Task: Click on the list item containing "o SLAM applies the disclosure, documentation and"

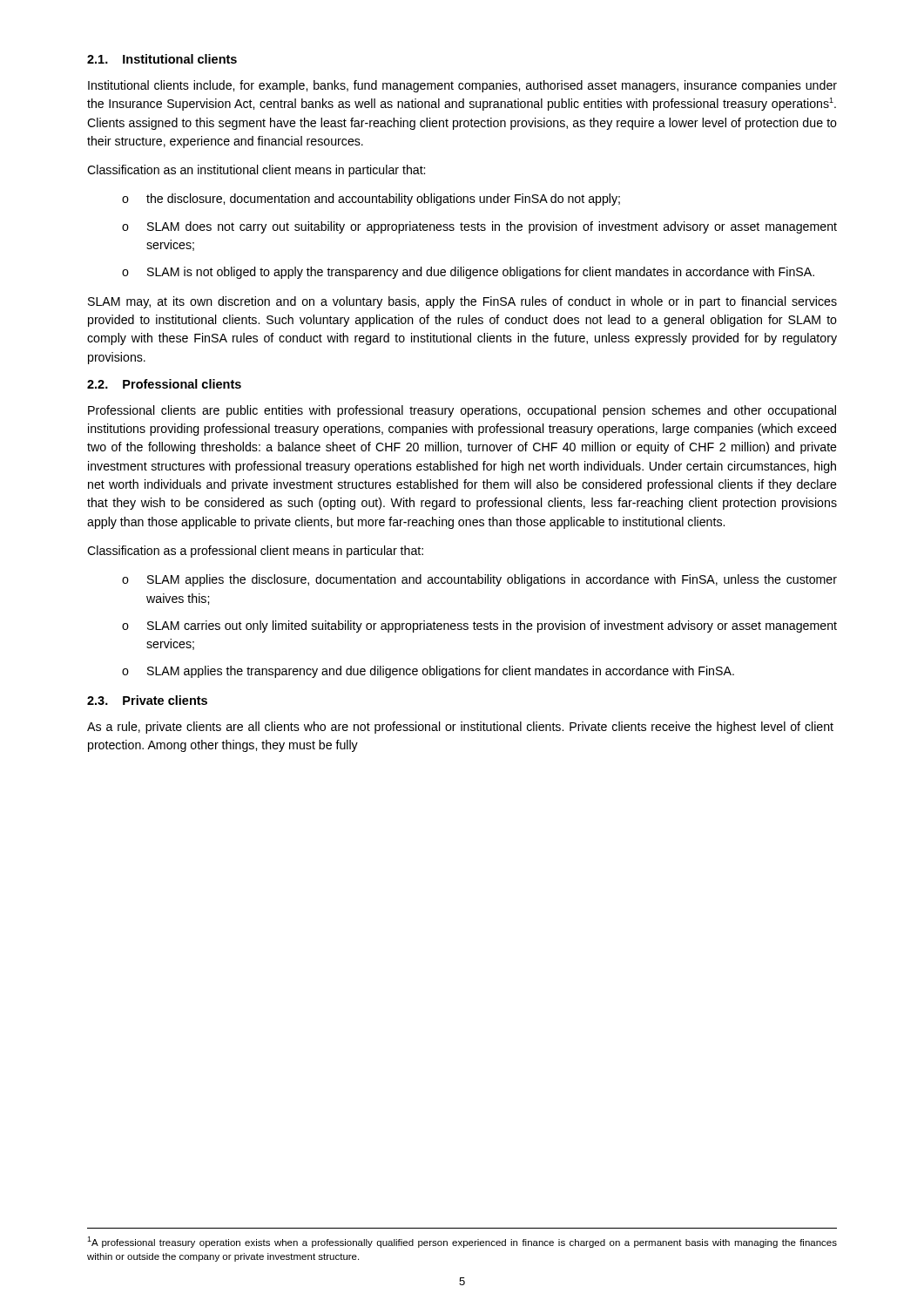Action: (479, 589)
